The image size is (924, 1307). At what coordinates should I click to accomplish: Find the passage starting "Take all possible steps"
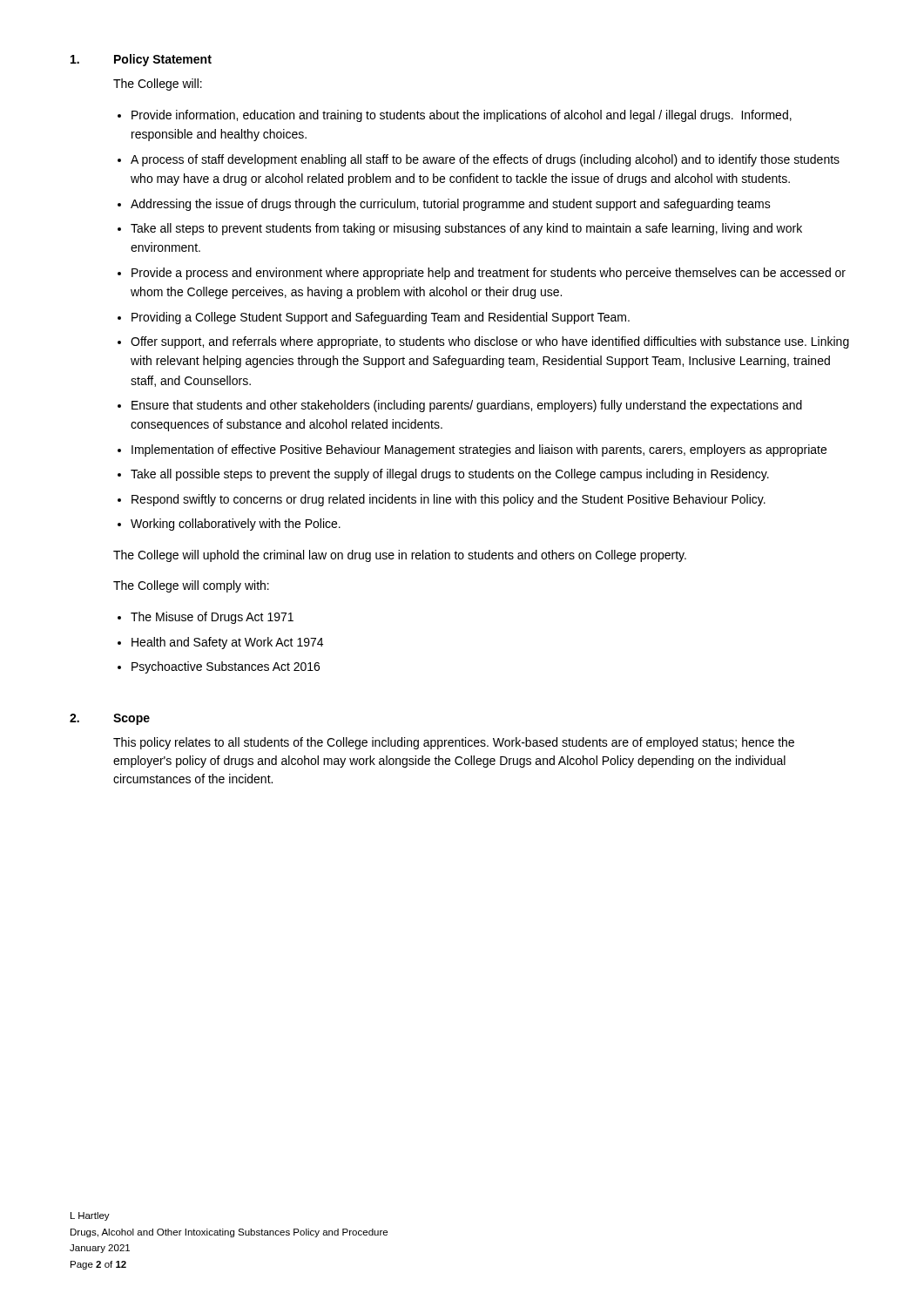point(450,474)
